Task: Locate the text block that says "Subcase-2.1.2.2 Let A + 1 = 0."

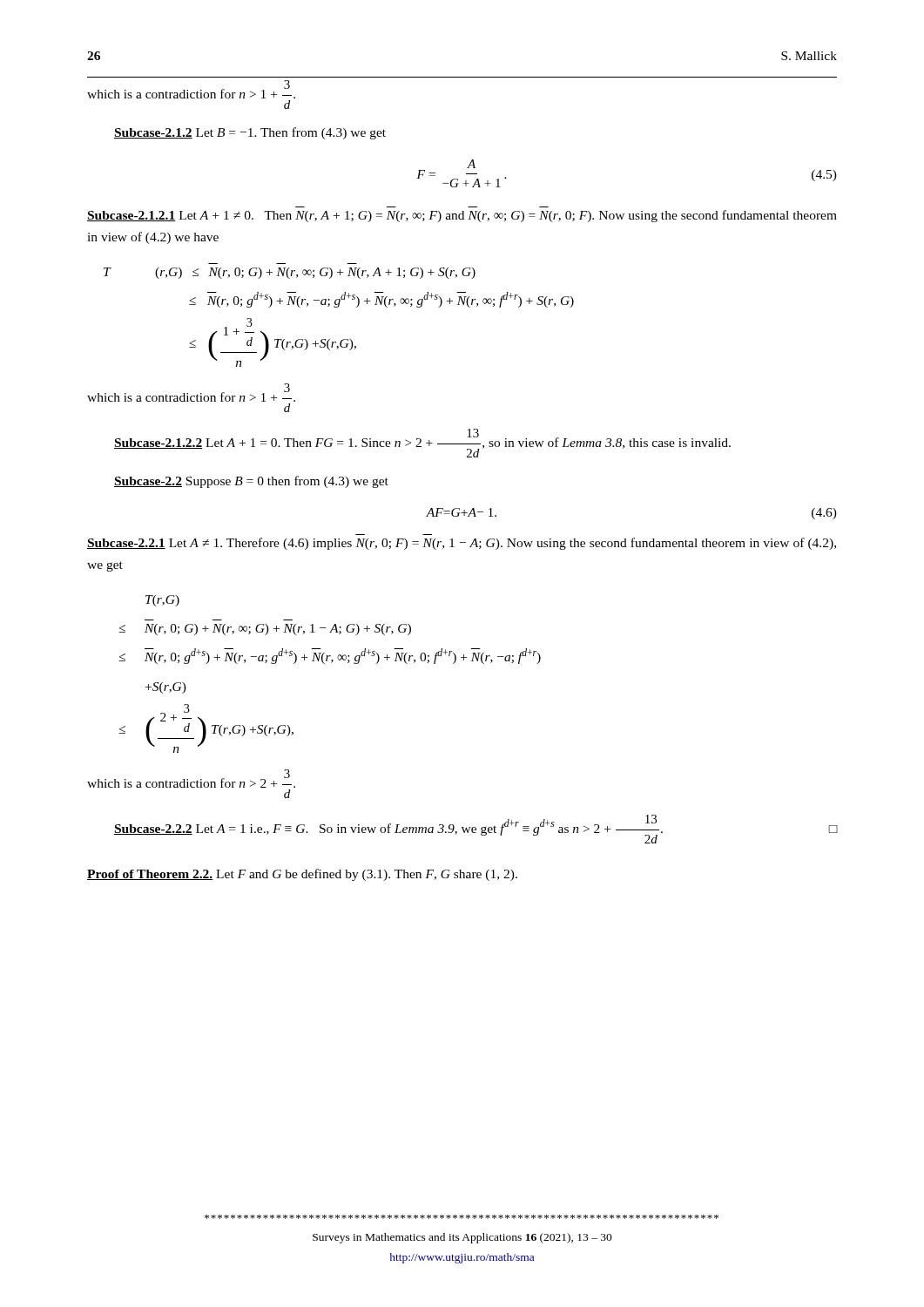Action: click(x=462, y=444)
